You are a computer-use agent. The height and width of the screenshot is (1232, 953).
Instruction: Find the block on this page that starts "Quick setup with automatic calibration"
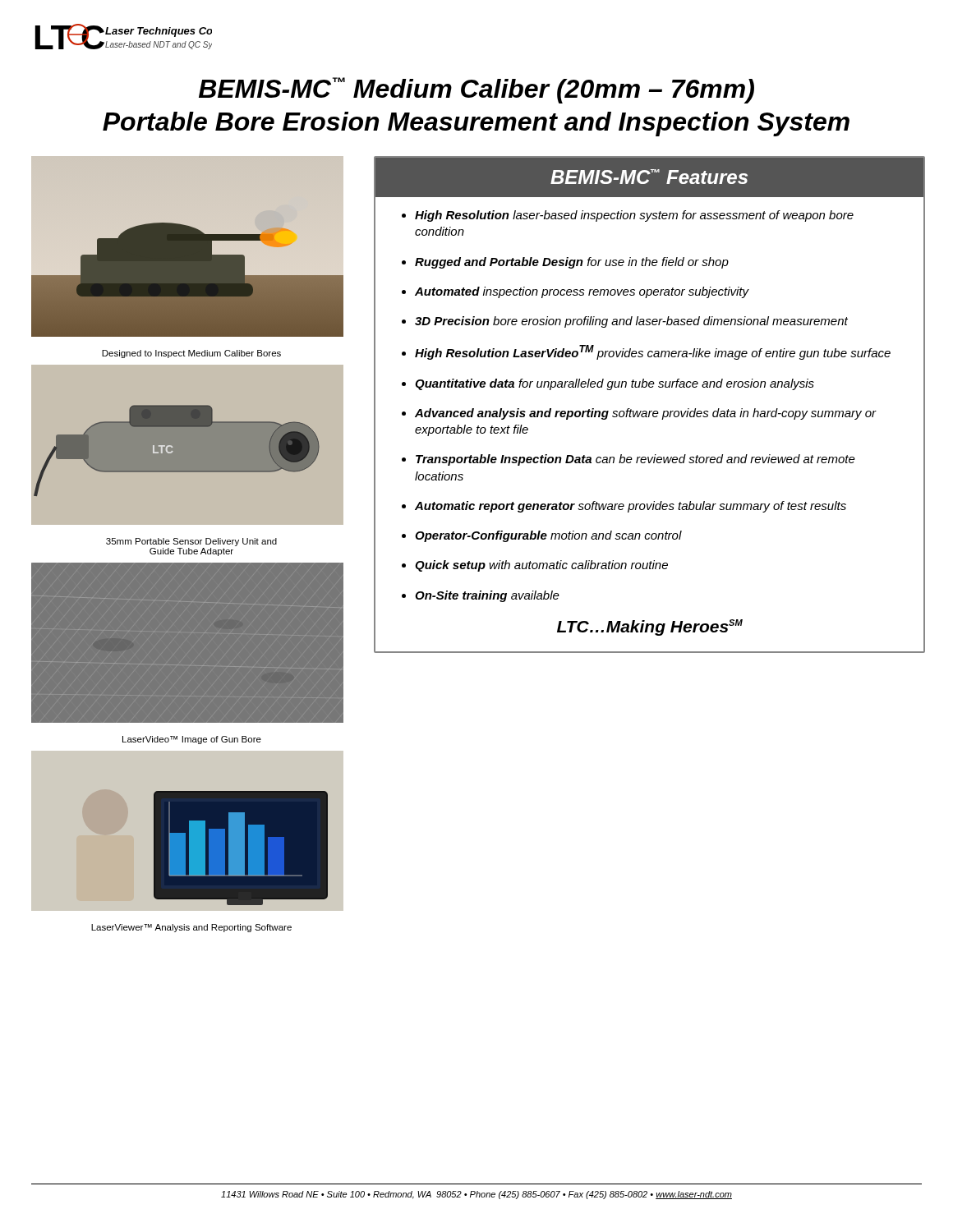click(542, 565)
